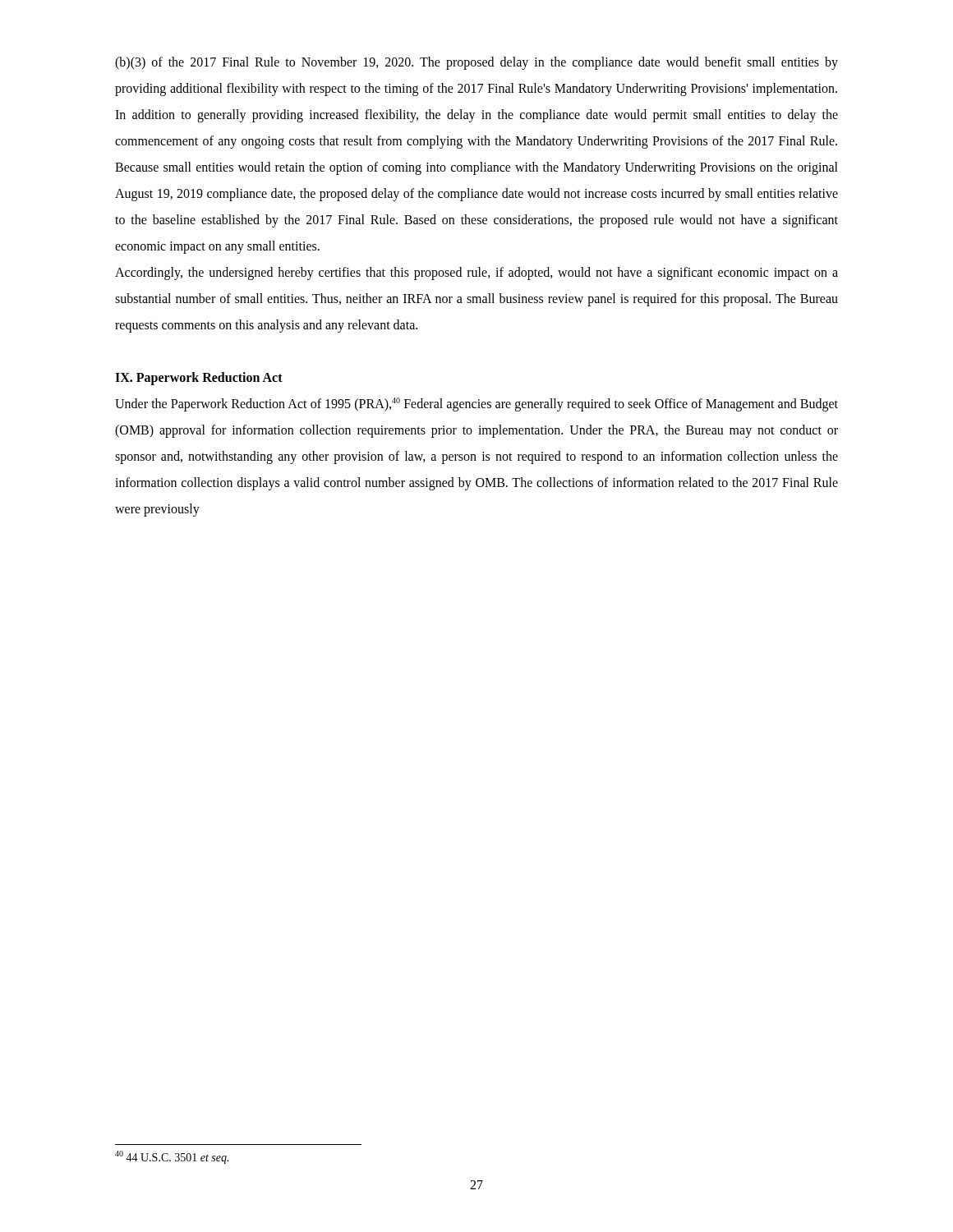Find the block on this page that starts "Under the Paperwork Reduction Act"
Viewport: 953px width, 1232px height.
point(476,457)
